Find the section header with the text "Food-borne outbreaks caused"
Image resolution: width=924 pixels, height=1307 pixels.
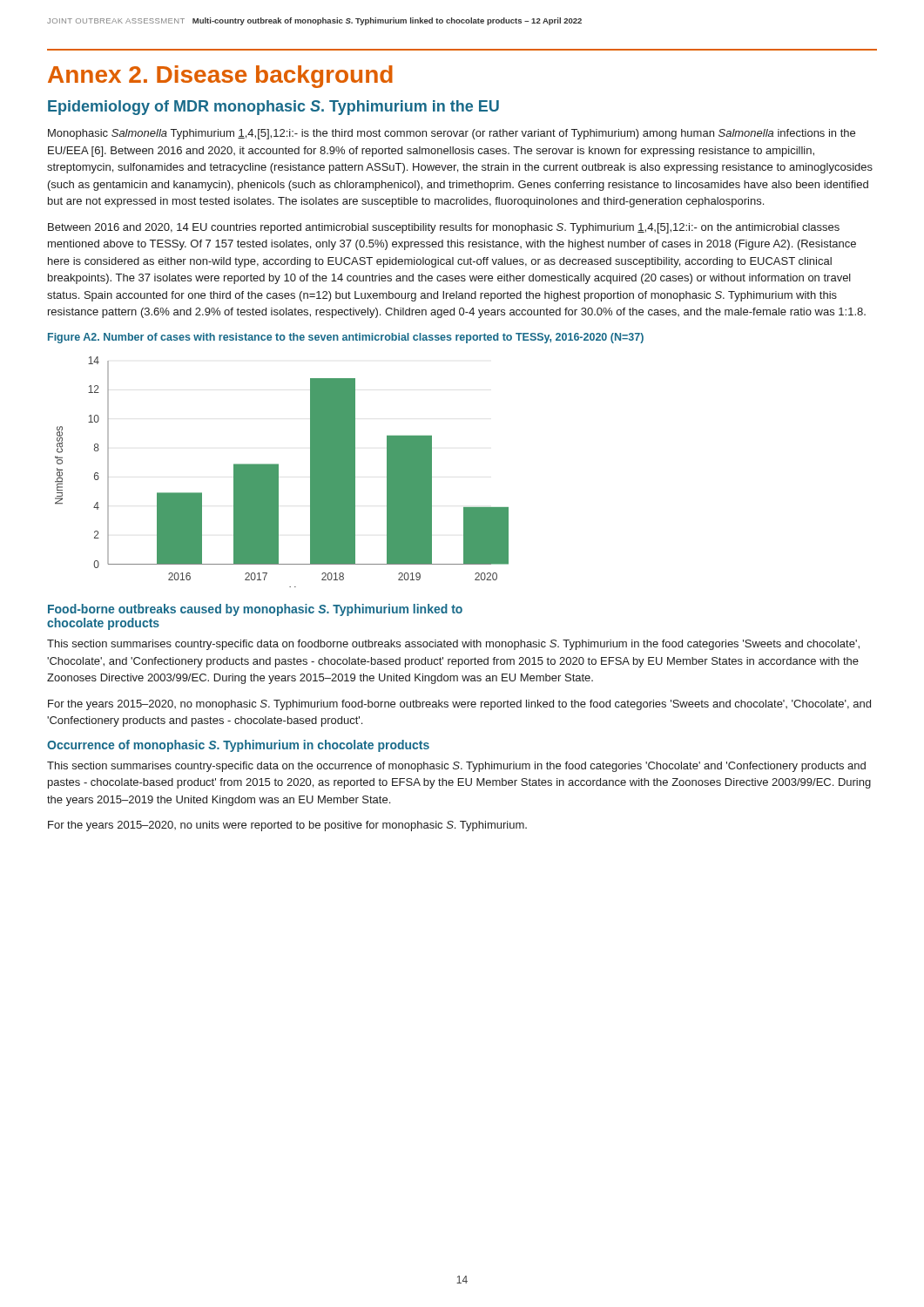pyautogui.click(x=462, y=616)
